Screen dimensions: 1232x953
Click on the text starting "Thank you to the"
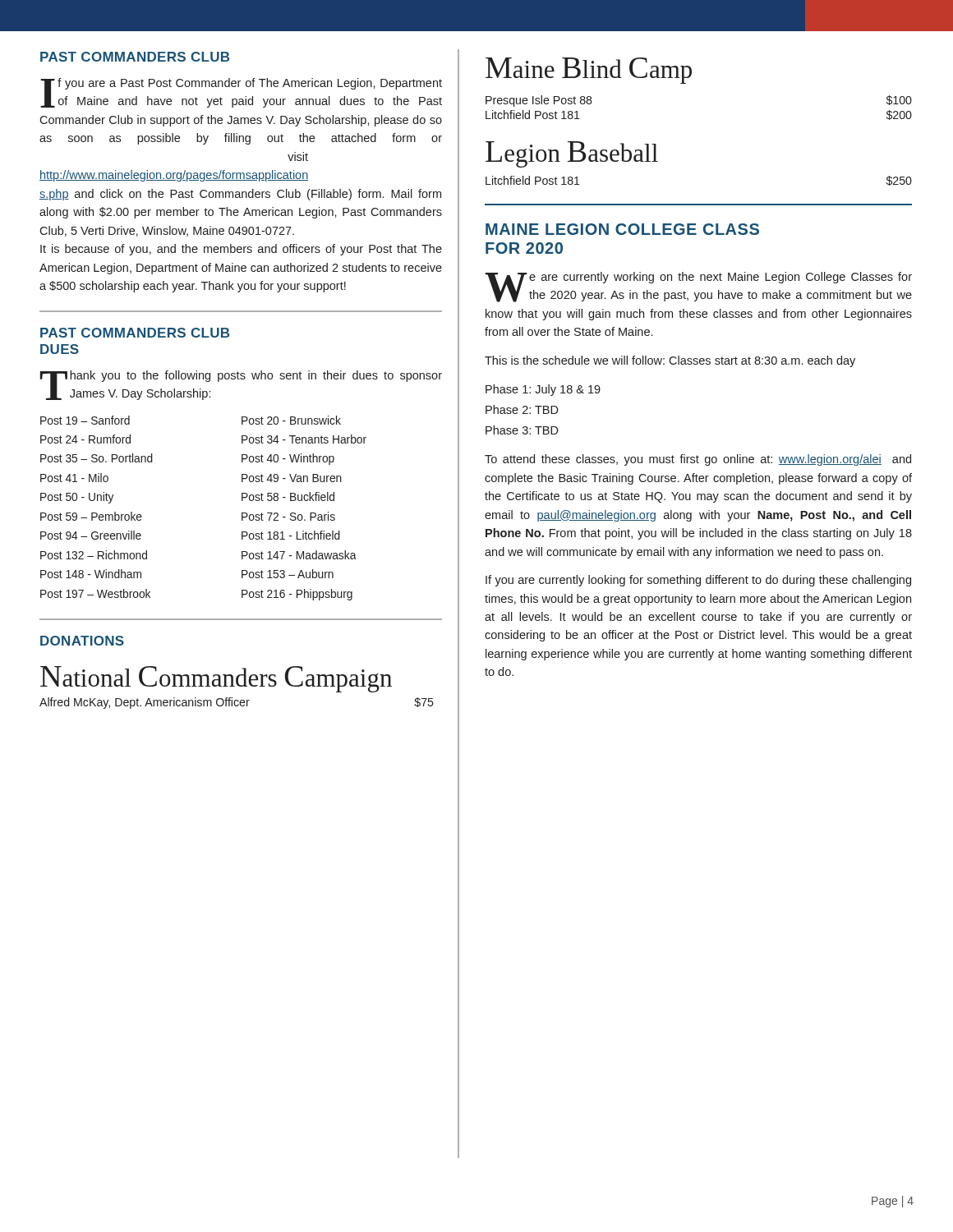pyautogui.click(x=241, y=384)
